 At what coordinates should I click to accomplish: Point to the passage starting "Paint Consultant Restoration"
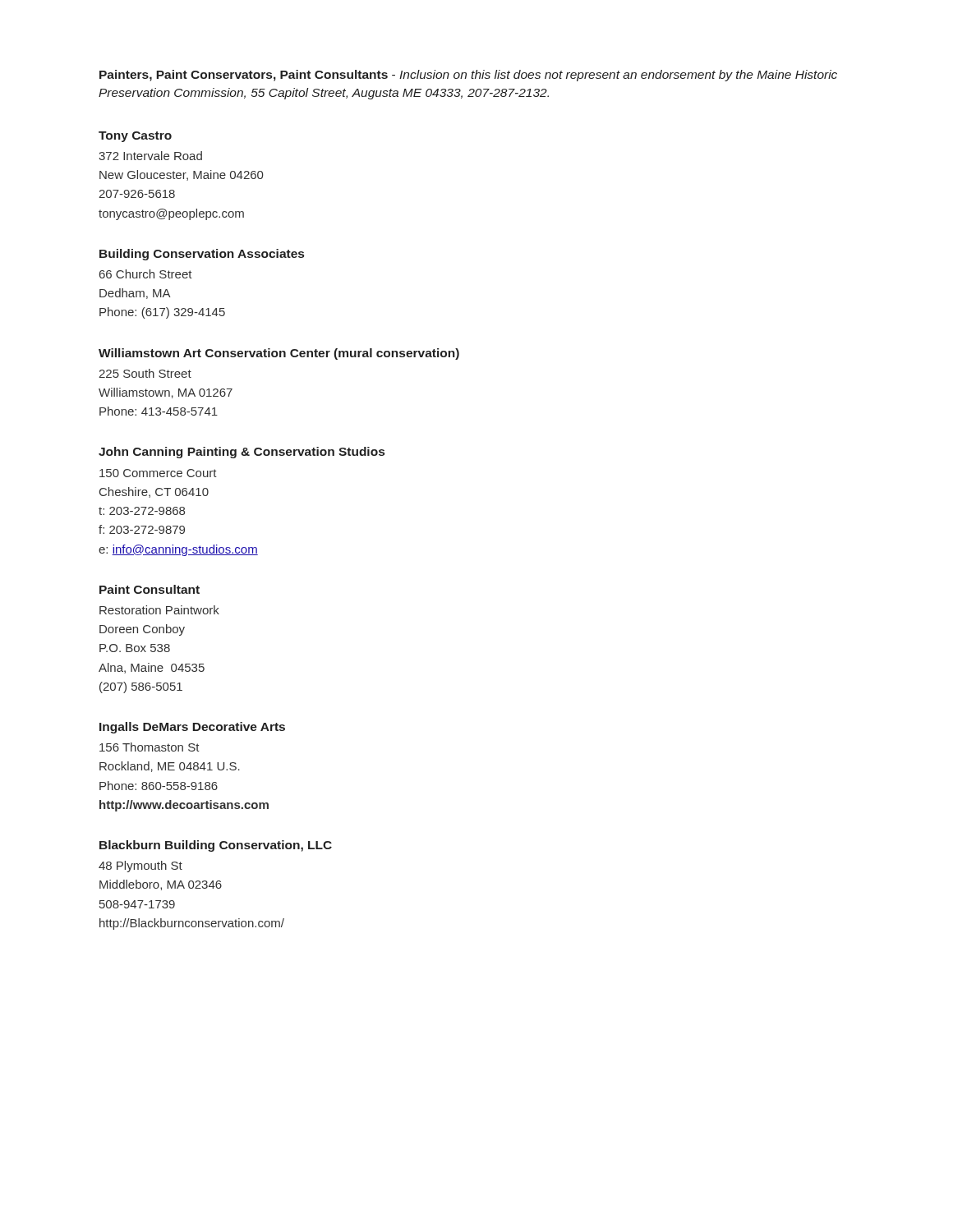(150, 589)
